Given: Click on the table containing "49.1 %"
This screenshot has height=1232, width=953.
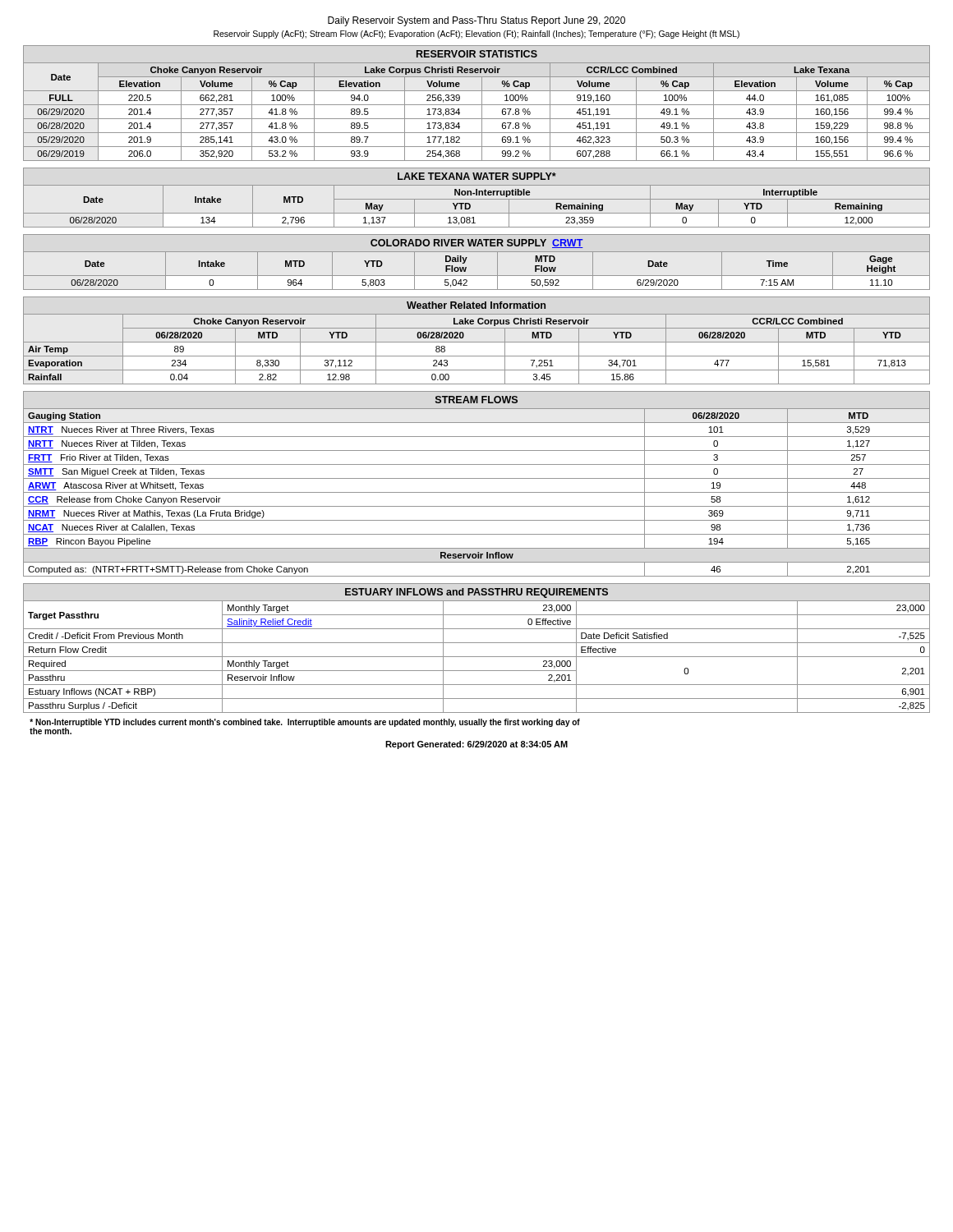Looking at the screenshot, I should click(x=476, y=112).
